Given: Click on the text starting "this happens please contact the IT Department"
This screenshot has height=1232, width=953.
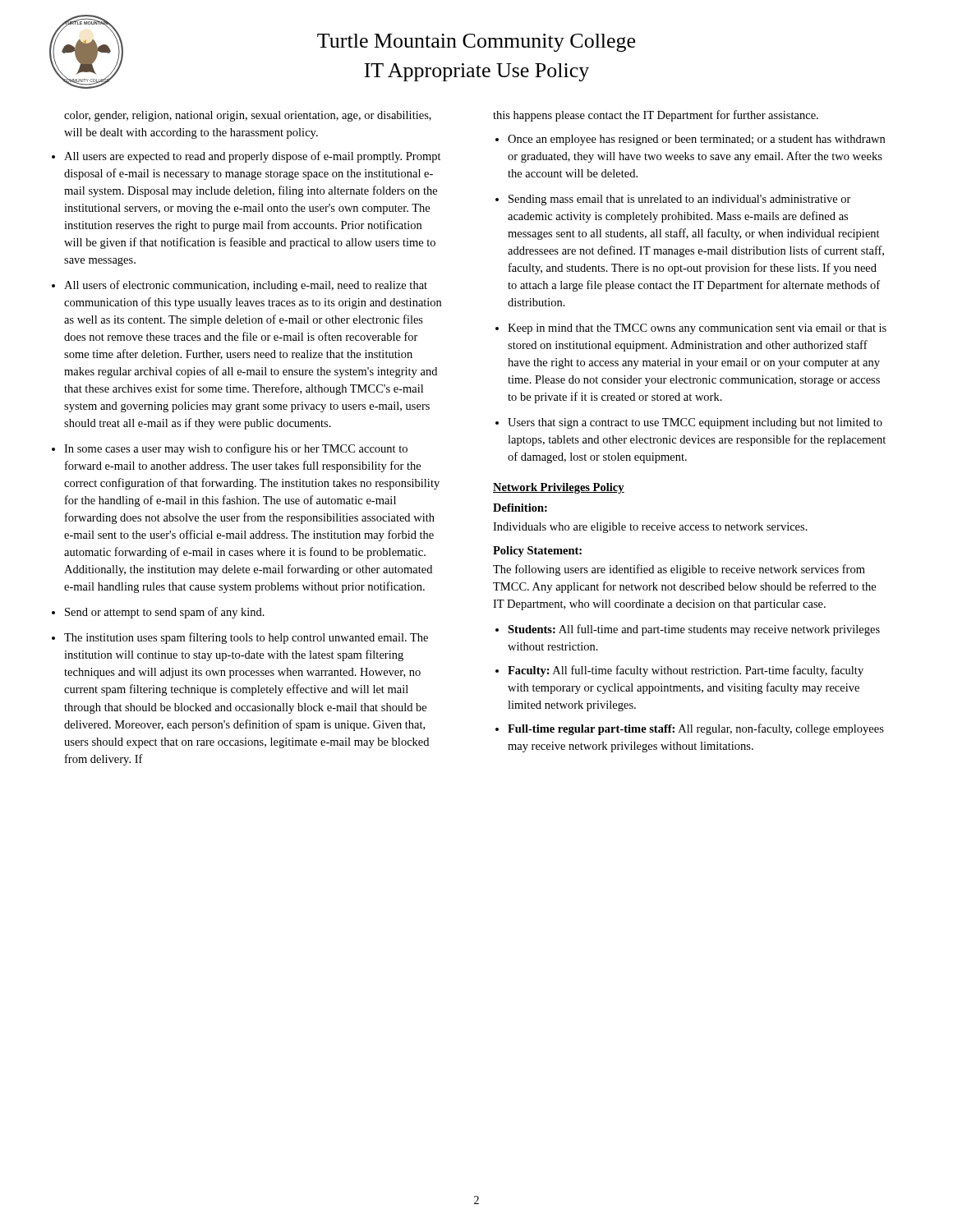Looking at the screenshot, I should (x=656, y=115).
